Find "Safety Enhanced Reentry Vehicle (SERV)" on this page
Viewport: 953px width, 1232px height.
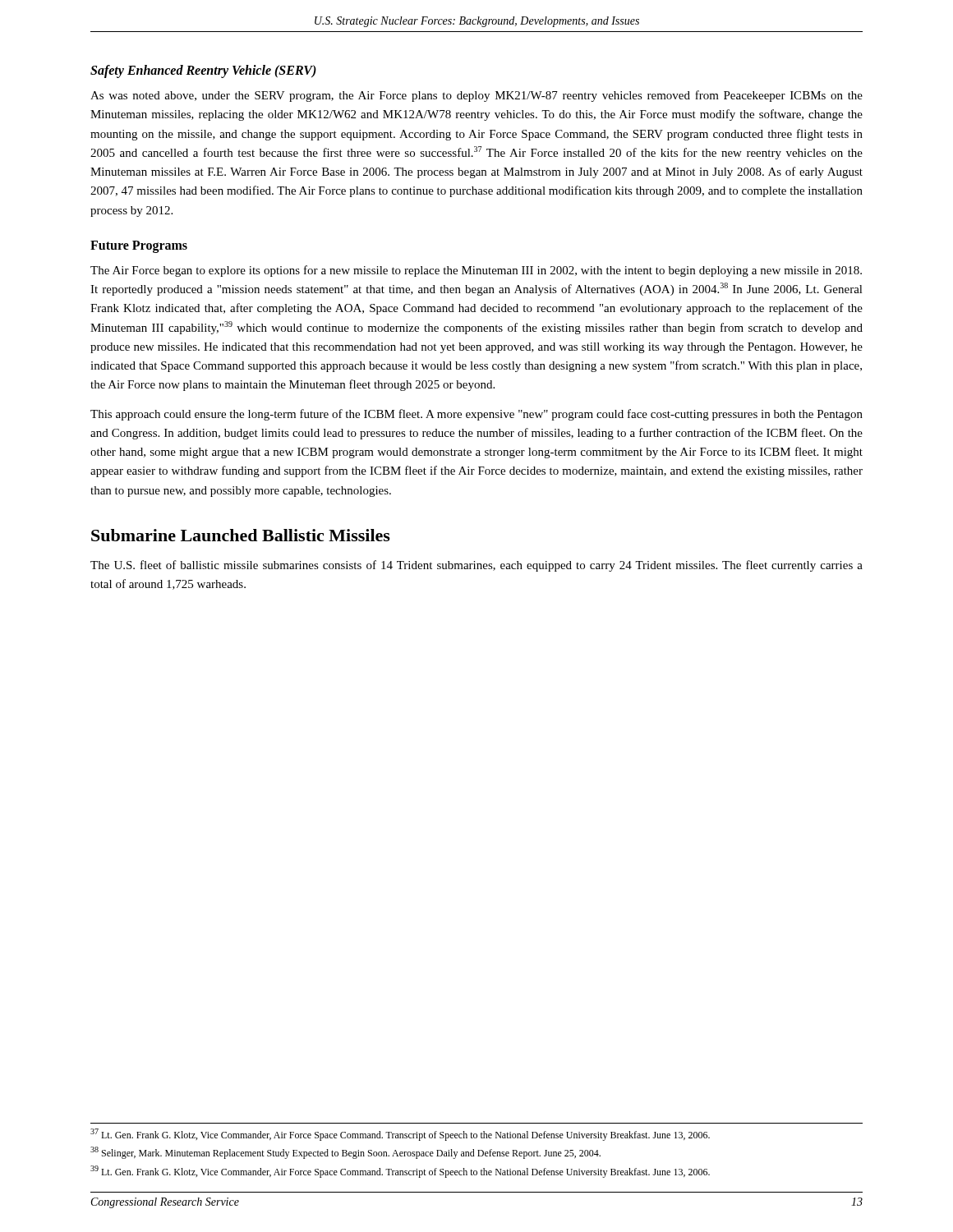click(x=203, y=70)
